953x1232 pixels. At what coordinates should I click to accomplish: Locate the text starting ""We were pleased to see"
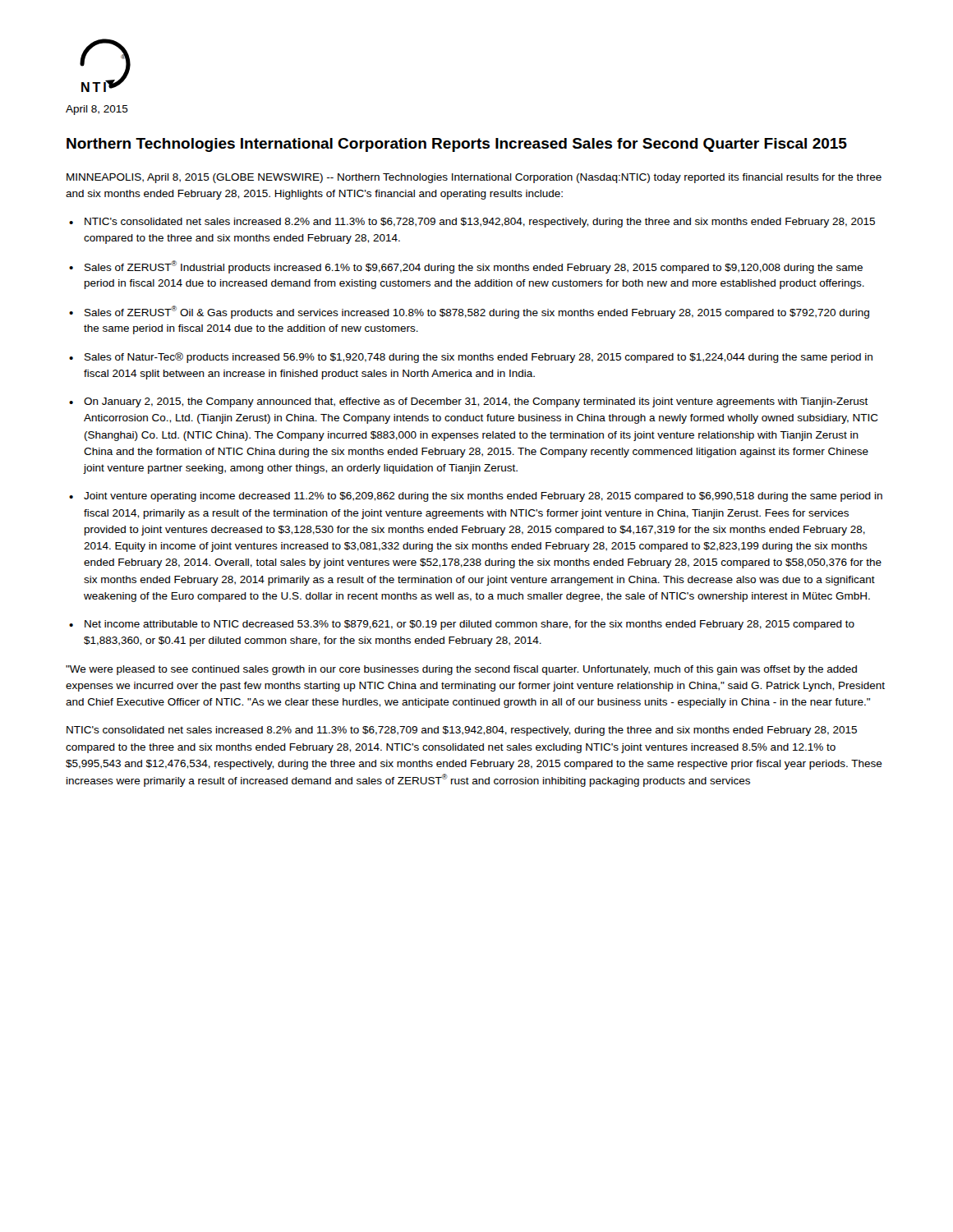coord(475,685)
